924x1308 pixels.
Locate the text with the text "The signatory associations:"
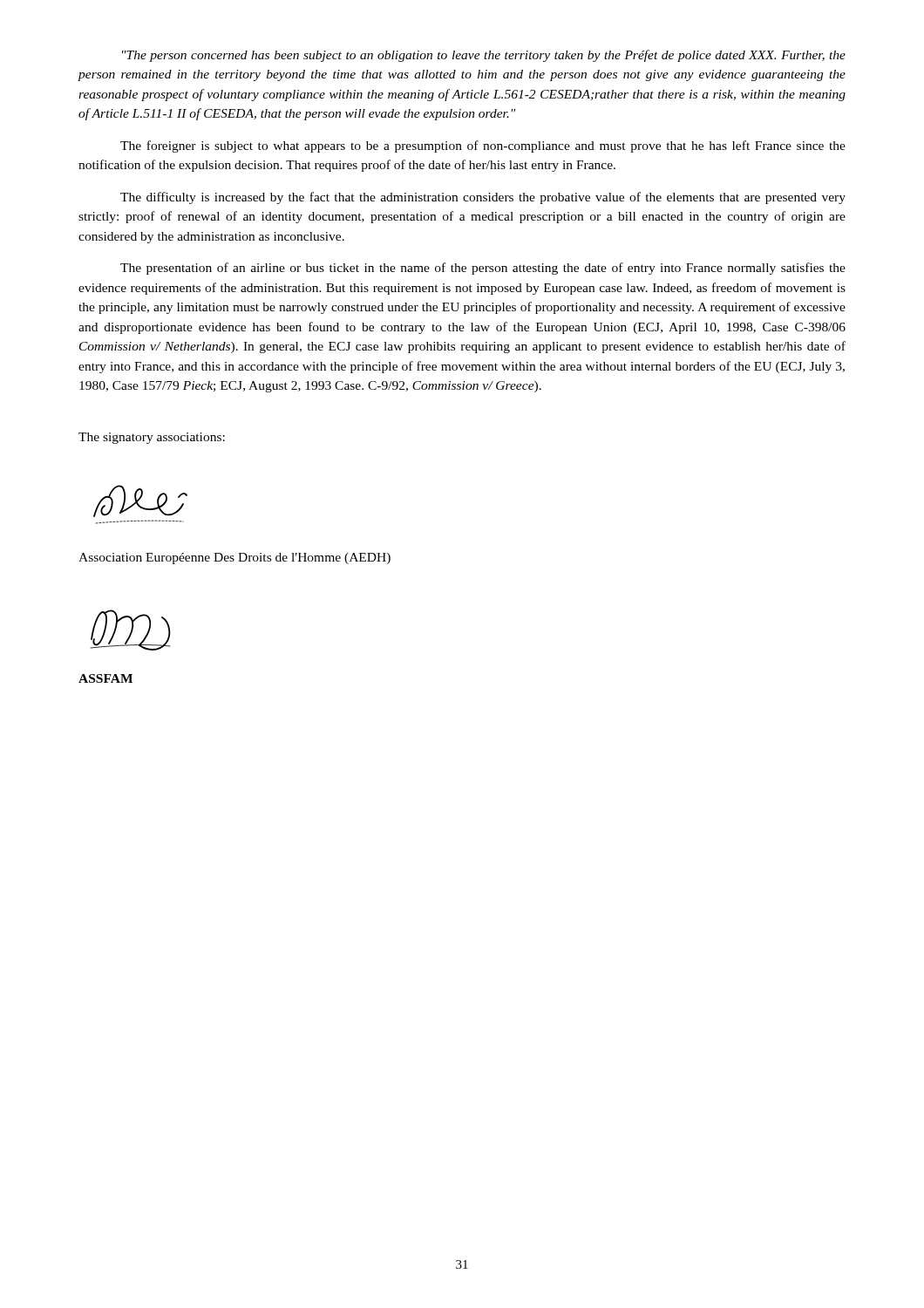click(x=152, y=438)
